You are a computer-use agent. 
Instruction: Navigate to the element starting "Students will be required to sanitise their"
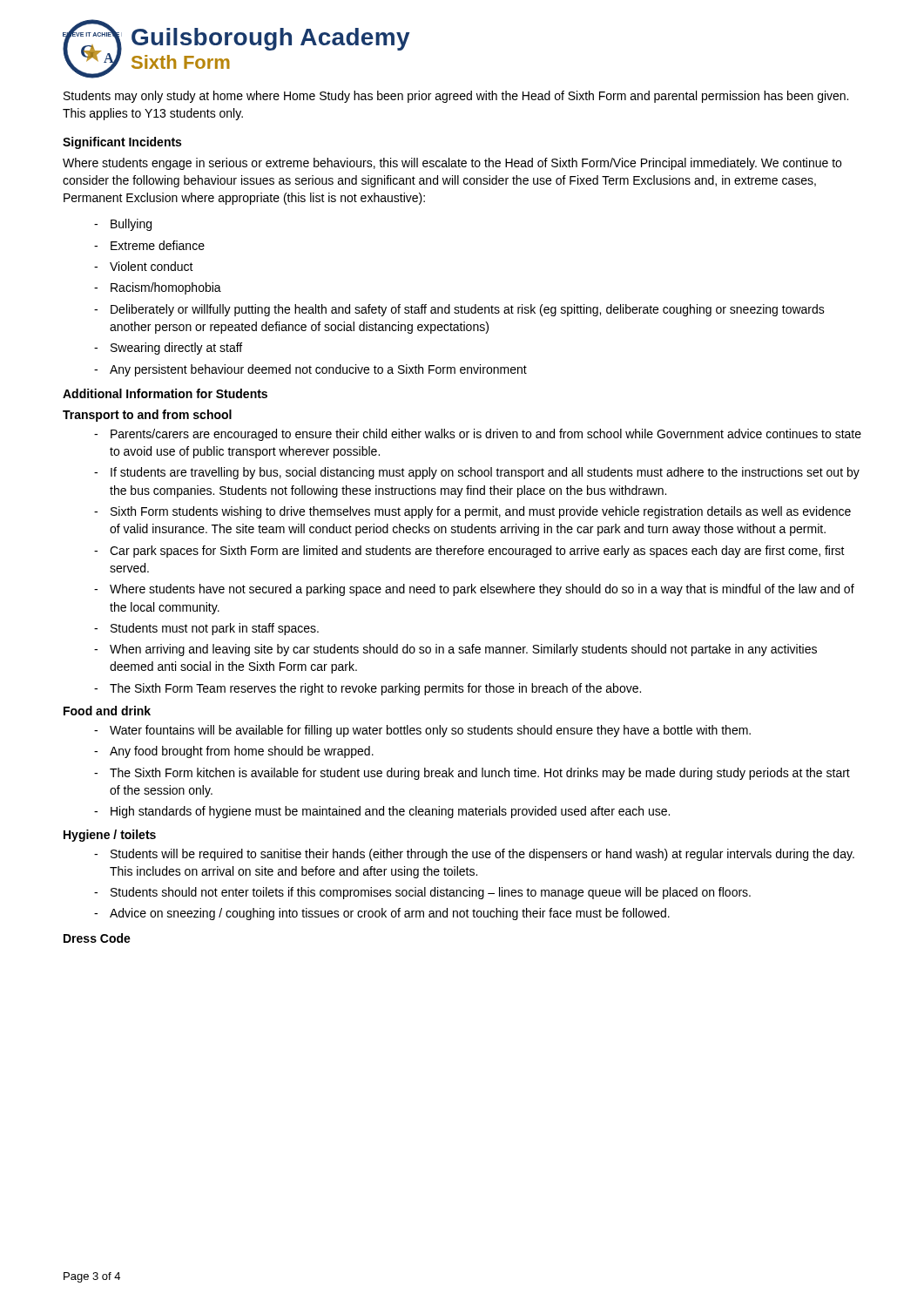click(x=462, y=862)
